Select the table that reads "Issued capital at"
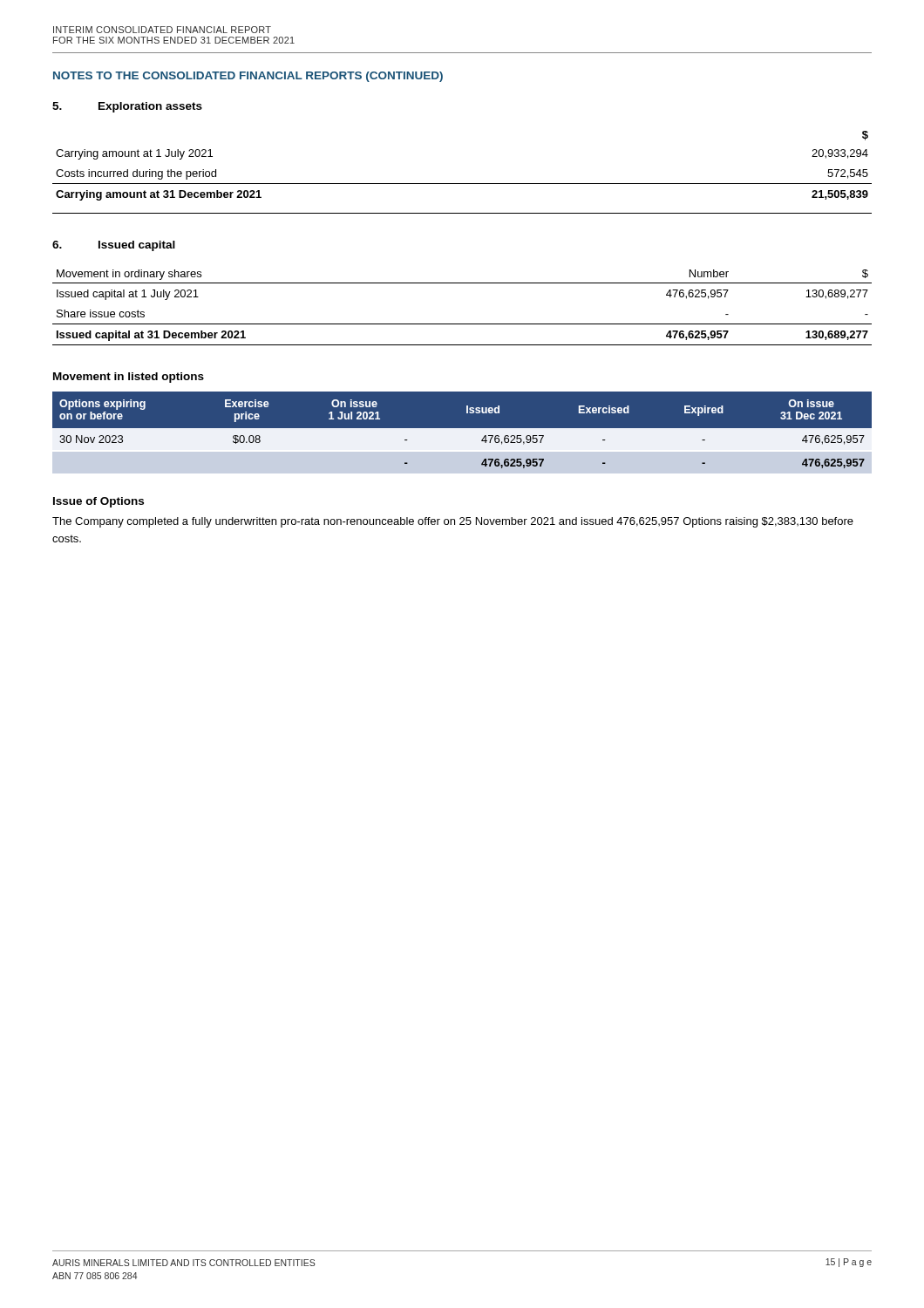 462,304
